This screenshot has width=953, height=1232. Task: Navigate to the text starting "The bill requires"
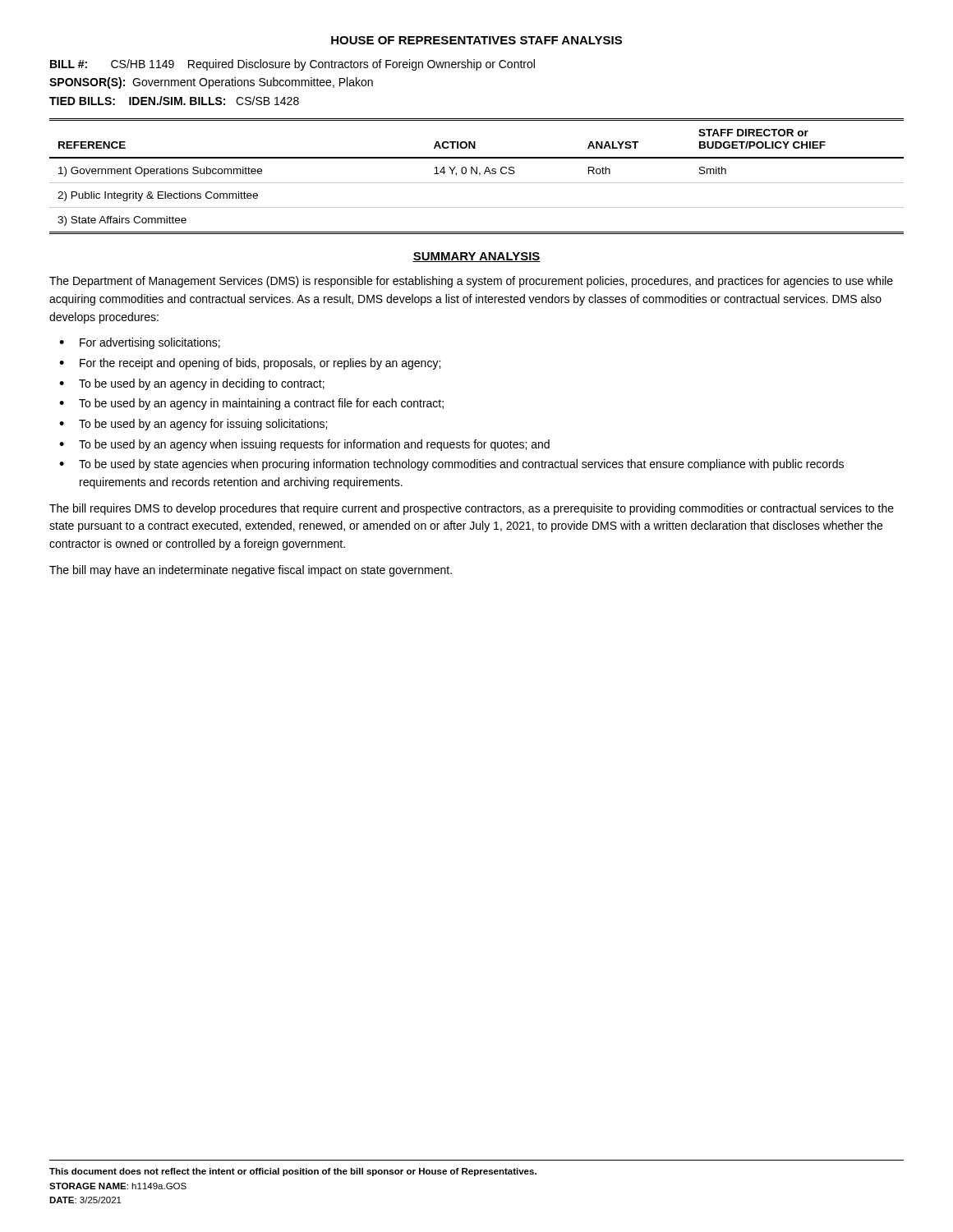click(x=472, y=526)
